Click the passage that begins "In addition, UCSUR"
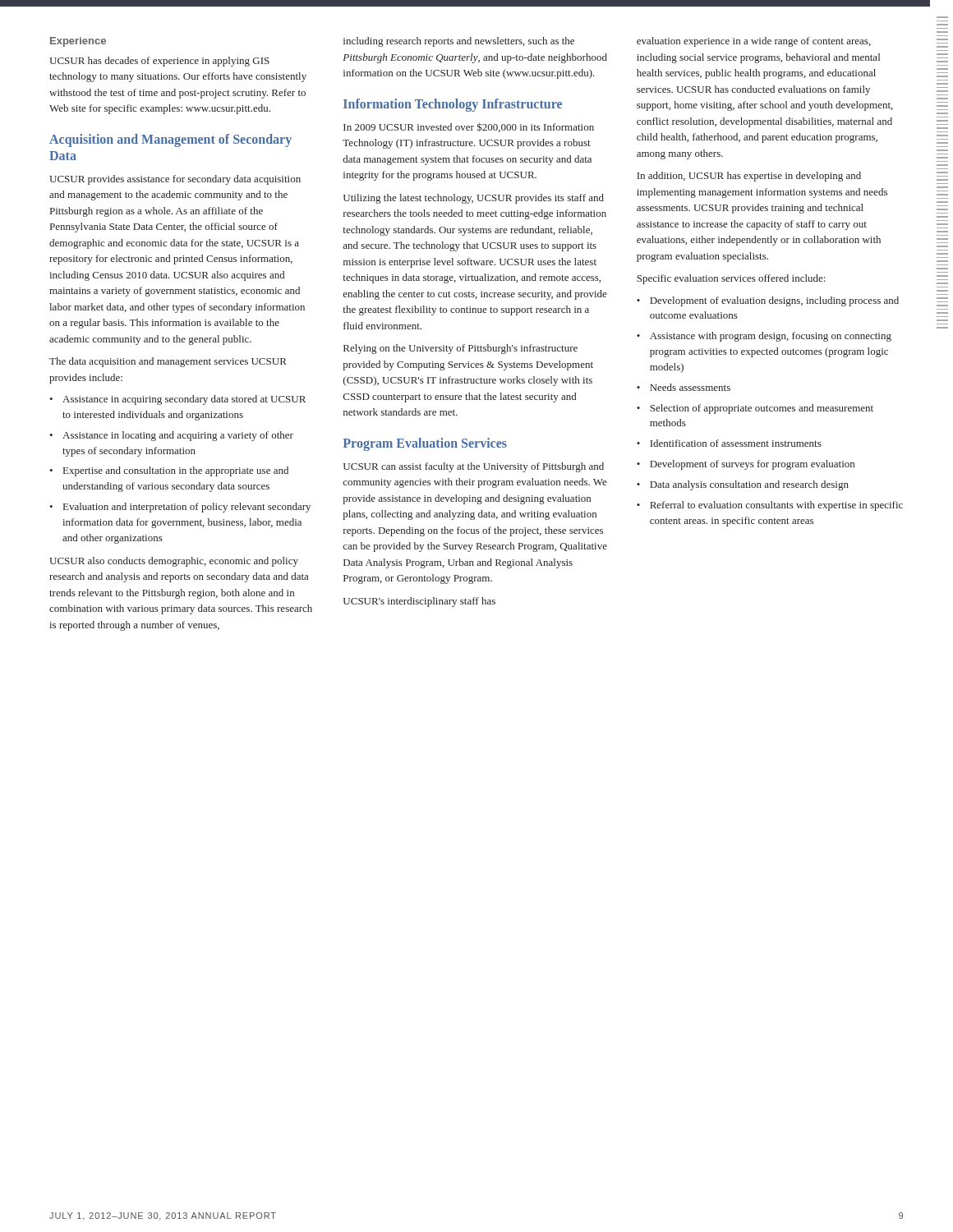The image size is (953, 1232). [x=770, y=216]
